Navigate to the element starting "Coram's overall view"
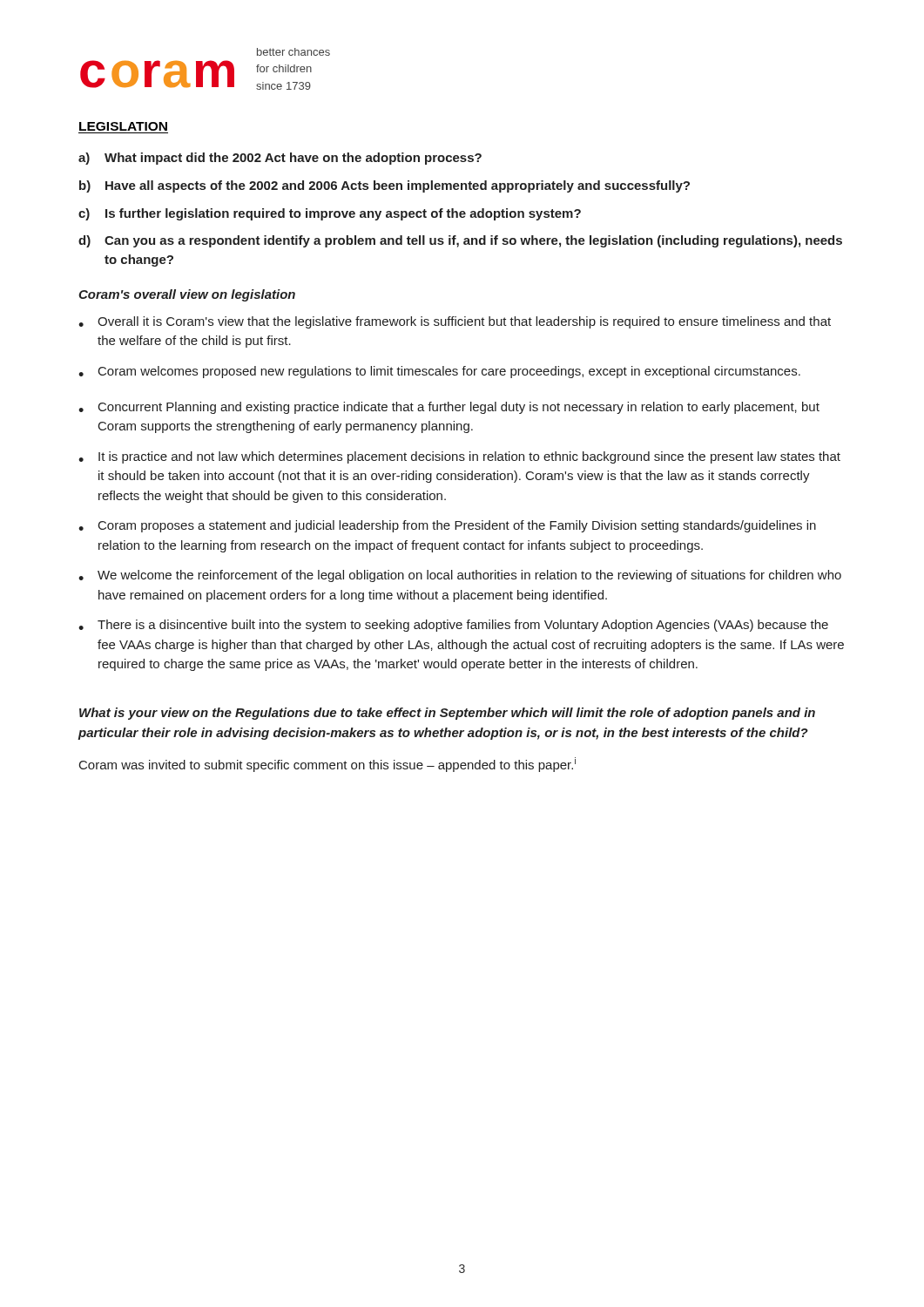The height and width of the screenshot is (1307, 924). [x=187, y=294]
